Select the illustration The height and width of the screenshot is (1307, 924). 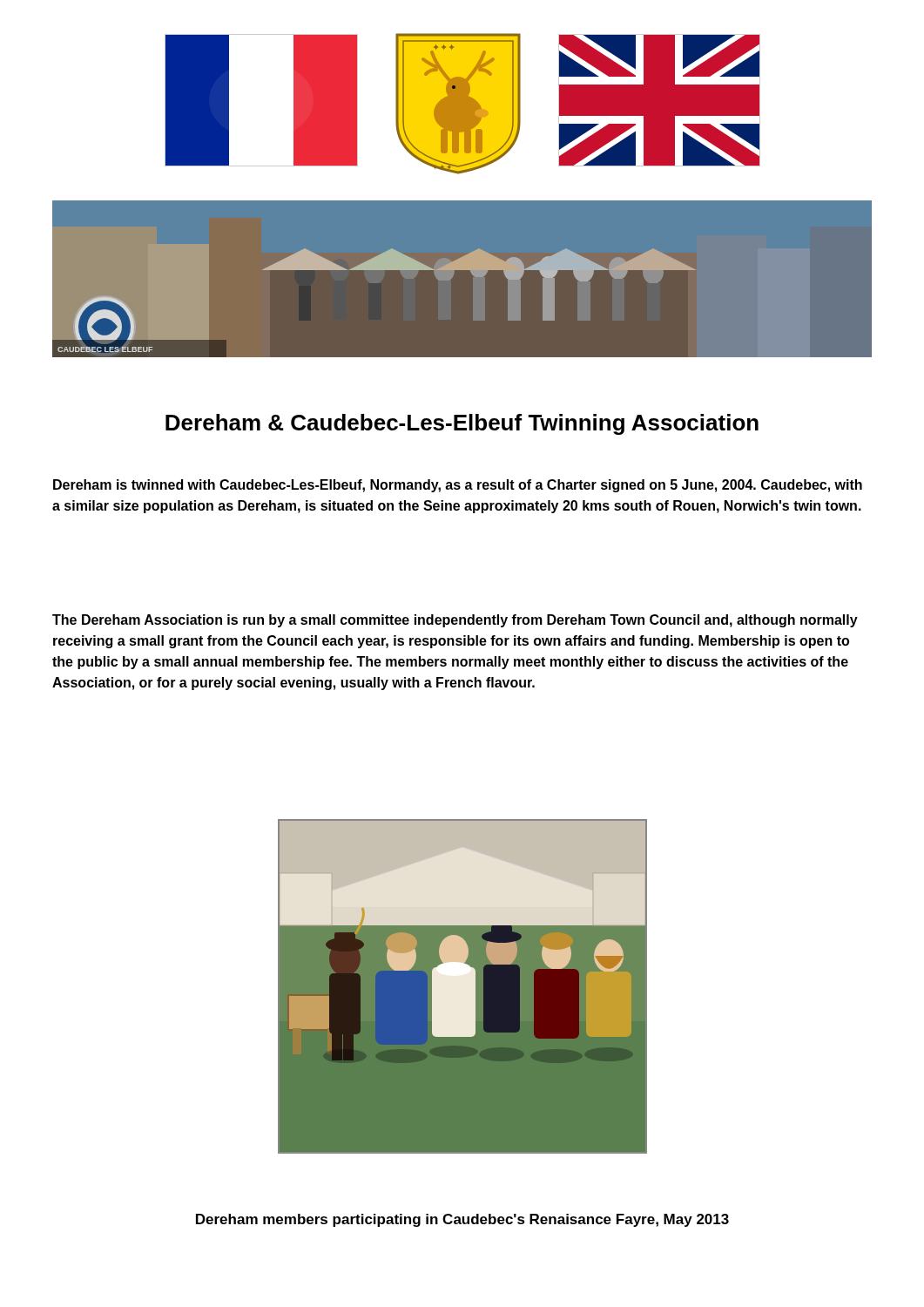pos(462,100)
